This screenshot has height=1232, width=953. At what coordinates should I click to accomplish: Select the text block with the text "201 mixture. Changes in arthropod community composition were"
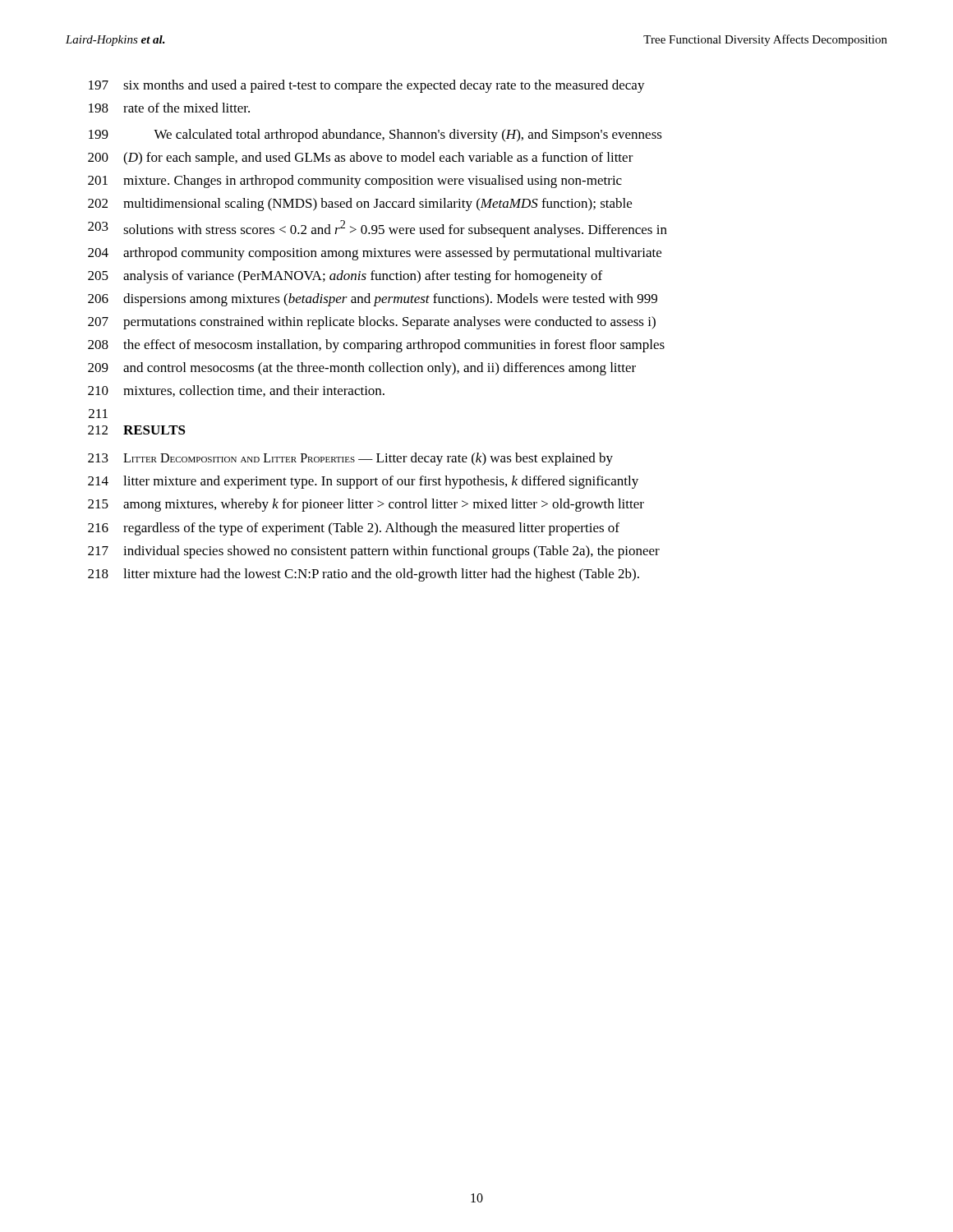476,181
